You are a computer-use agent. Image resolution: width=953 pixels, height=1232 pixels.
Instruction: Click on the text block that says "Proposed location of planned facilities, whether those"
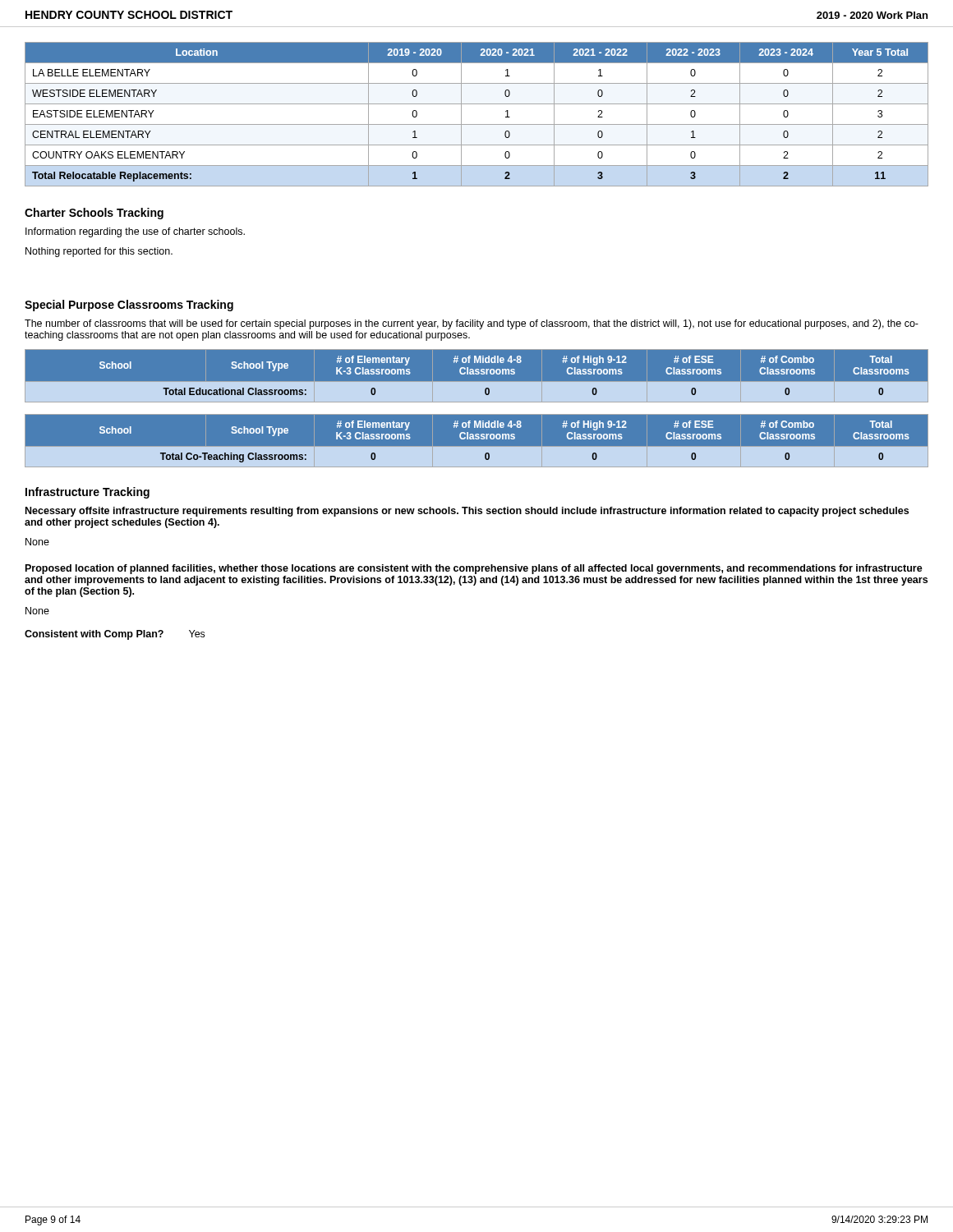pos(476,580)
